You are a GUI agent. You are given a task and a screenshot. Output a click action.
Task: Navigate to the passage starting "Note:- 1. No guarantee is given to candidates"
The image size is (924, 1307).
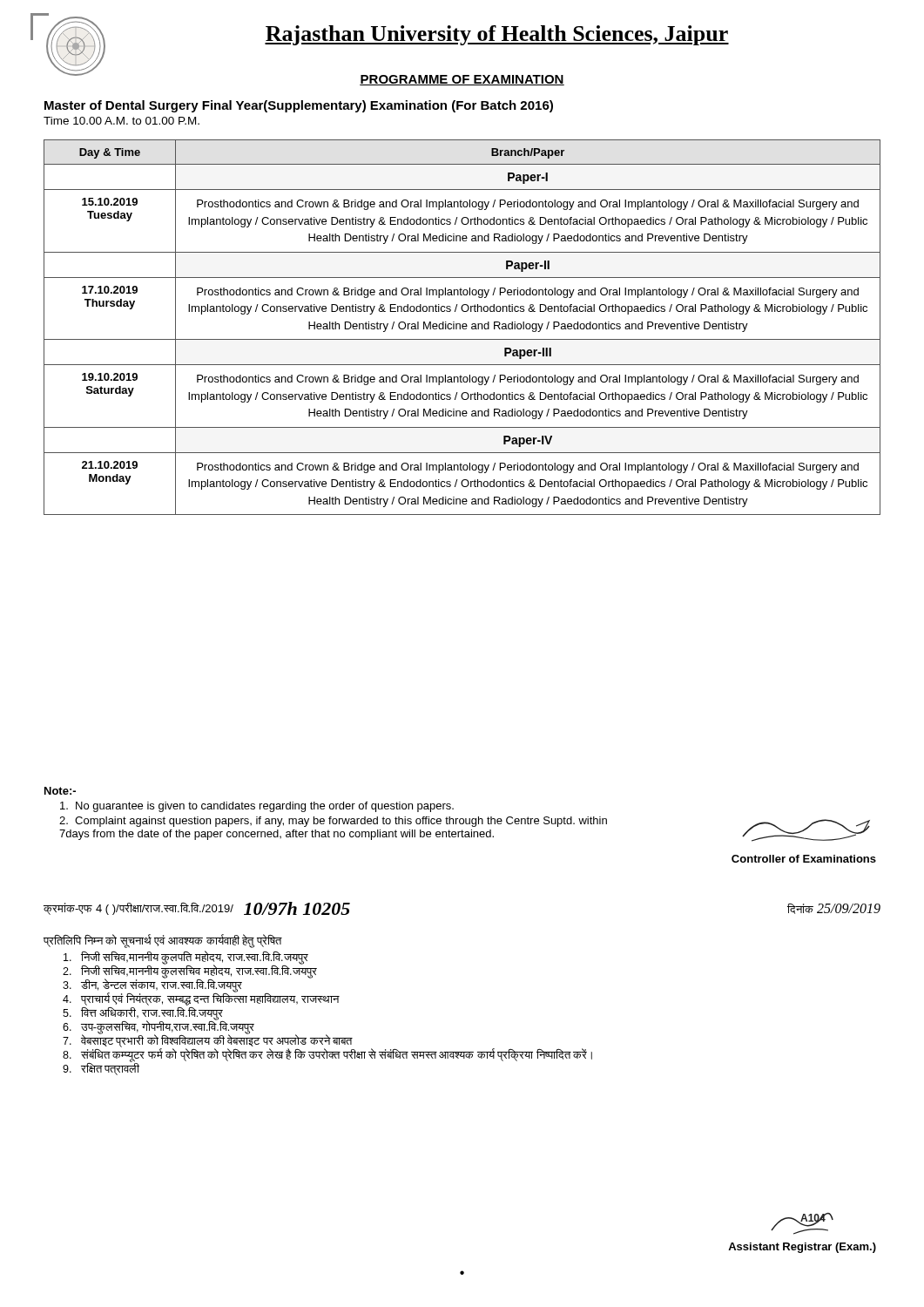336,812
